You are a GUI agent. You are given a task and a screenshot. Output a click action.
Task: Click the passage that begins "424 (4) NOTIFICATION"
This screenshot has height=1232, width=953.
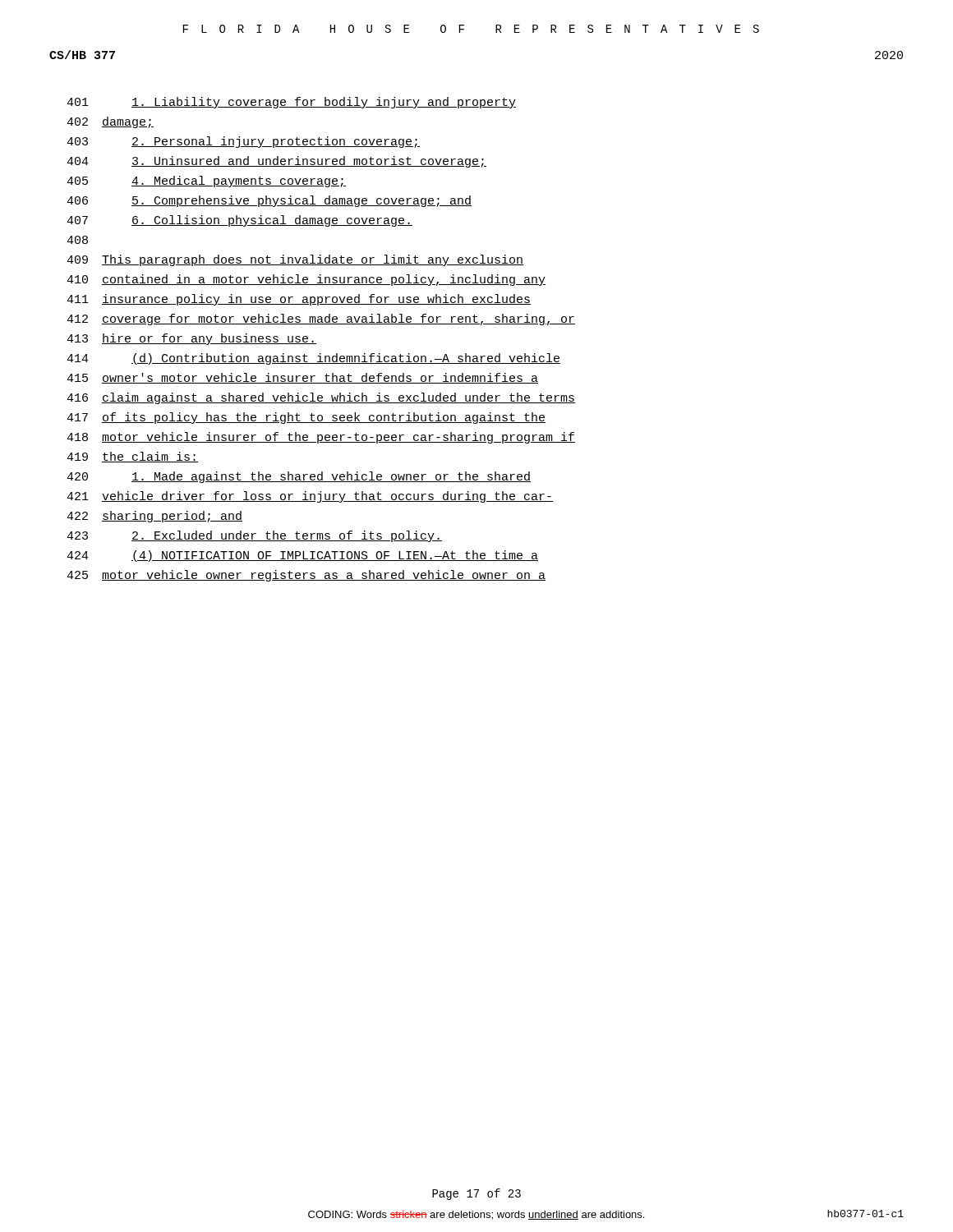coord(476,559)
